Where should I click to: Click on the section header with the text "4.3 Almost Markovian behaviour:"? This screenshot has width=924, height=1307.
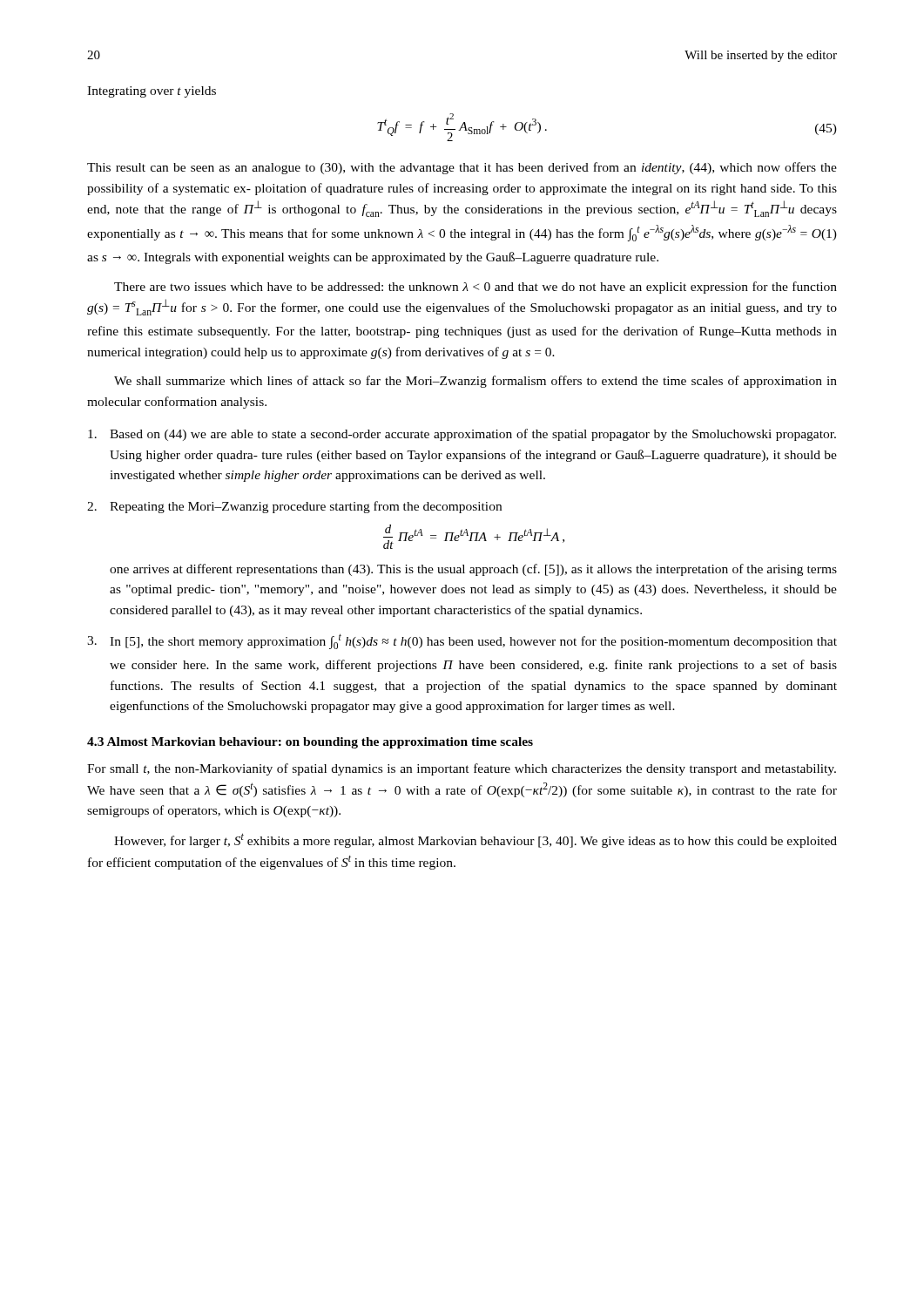(310, 741)
